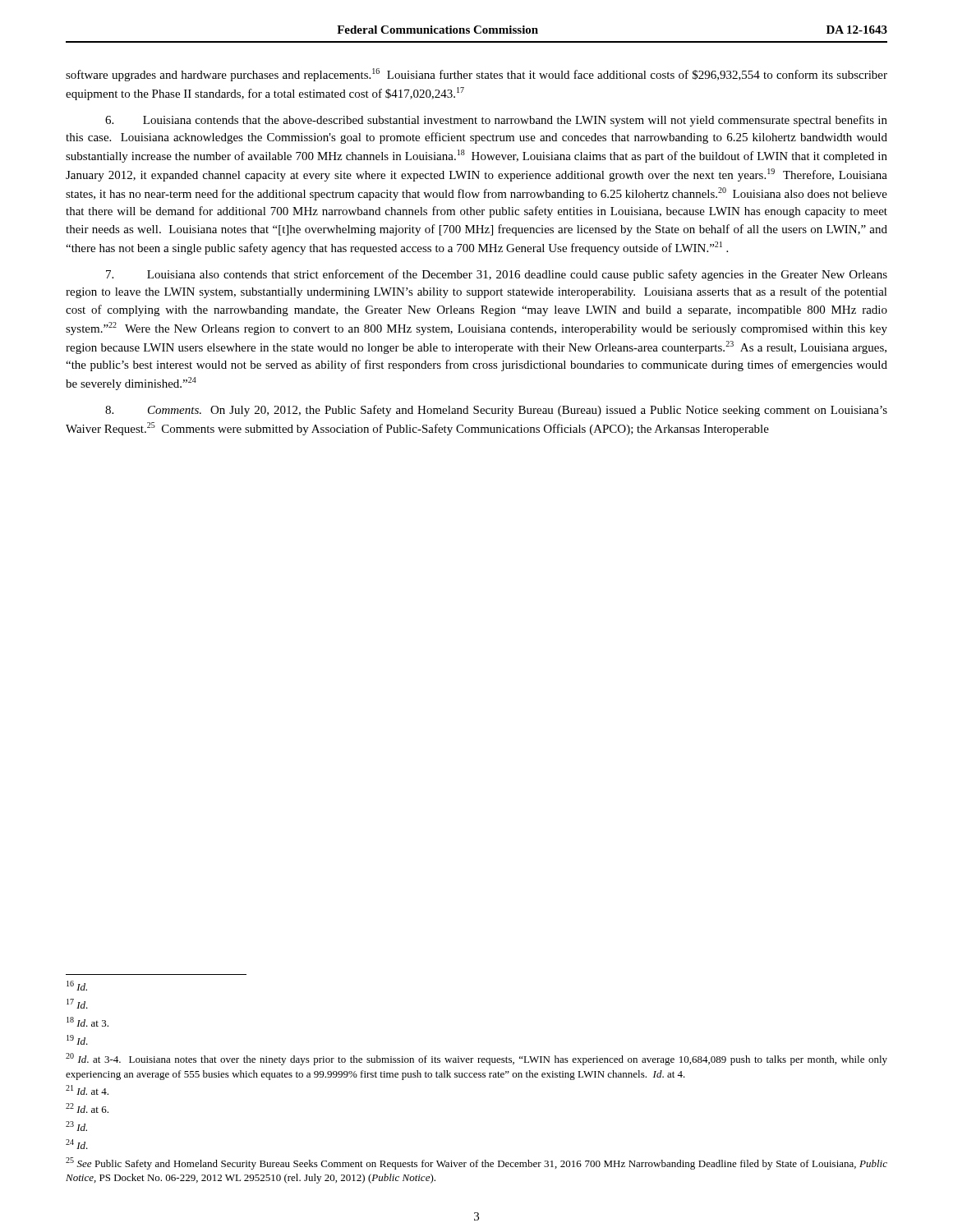Where does it say "16 Id."?
Viewport: 953px width, 1232px height.
point(77,986)
